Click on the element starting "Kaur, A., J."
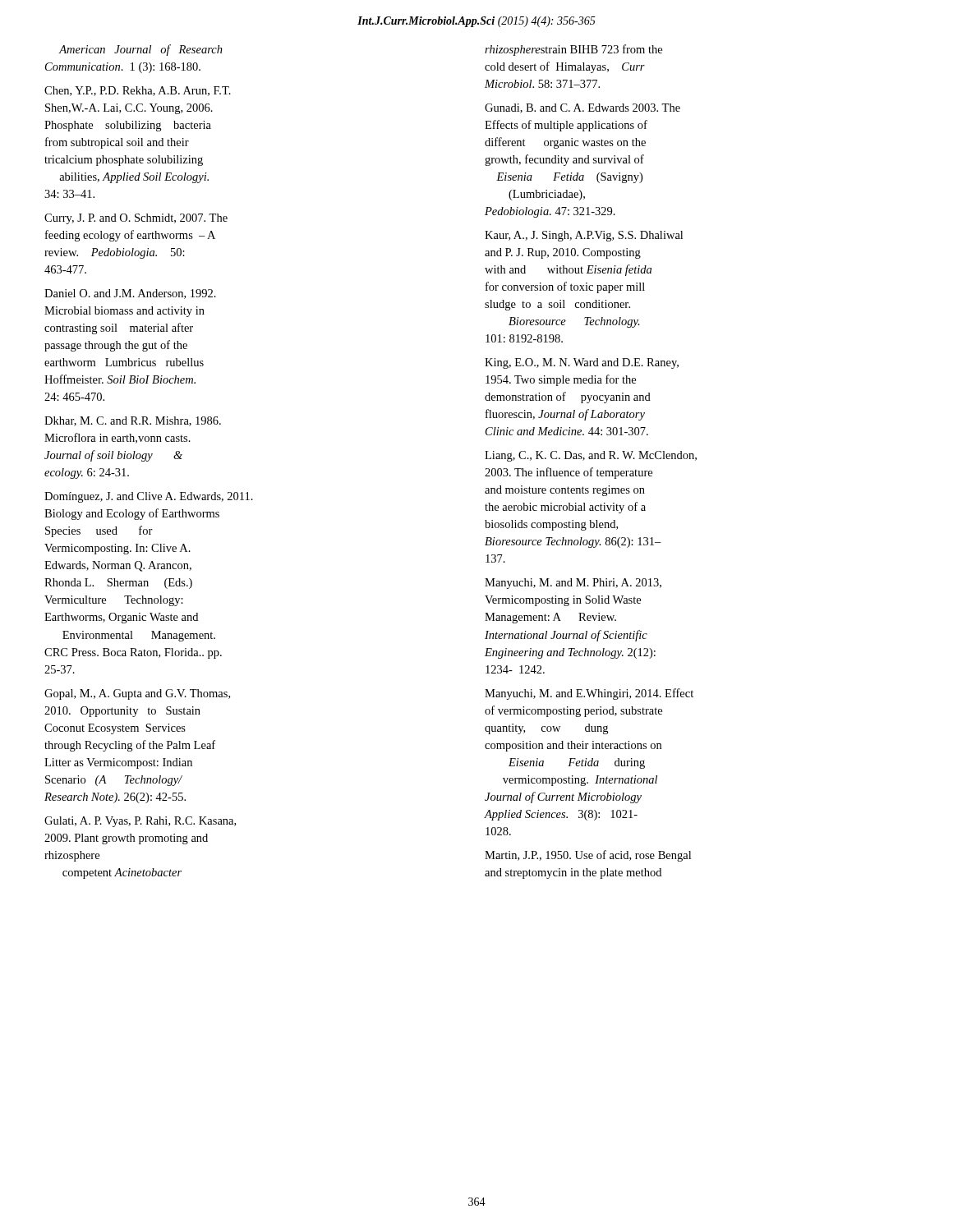953x1232 pixels. click(584, 287)
